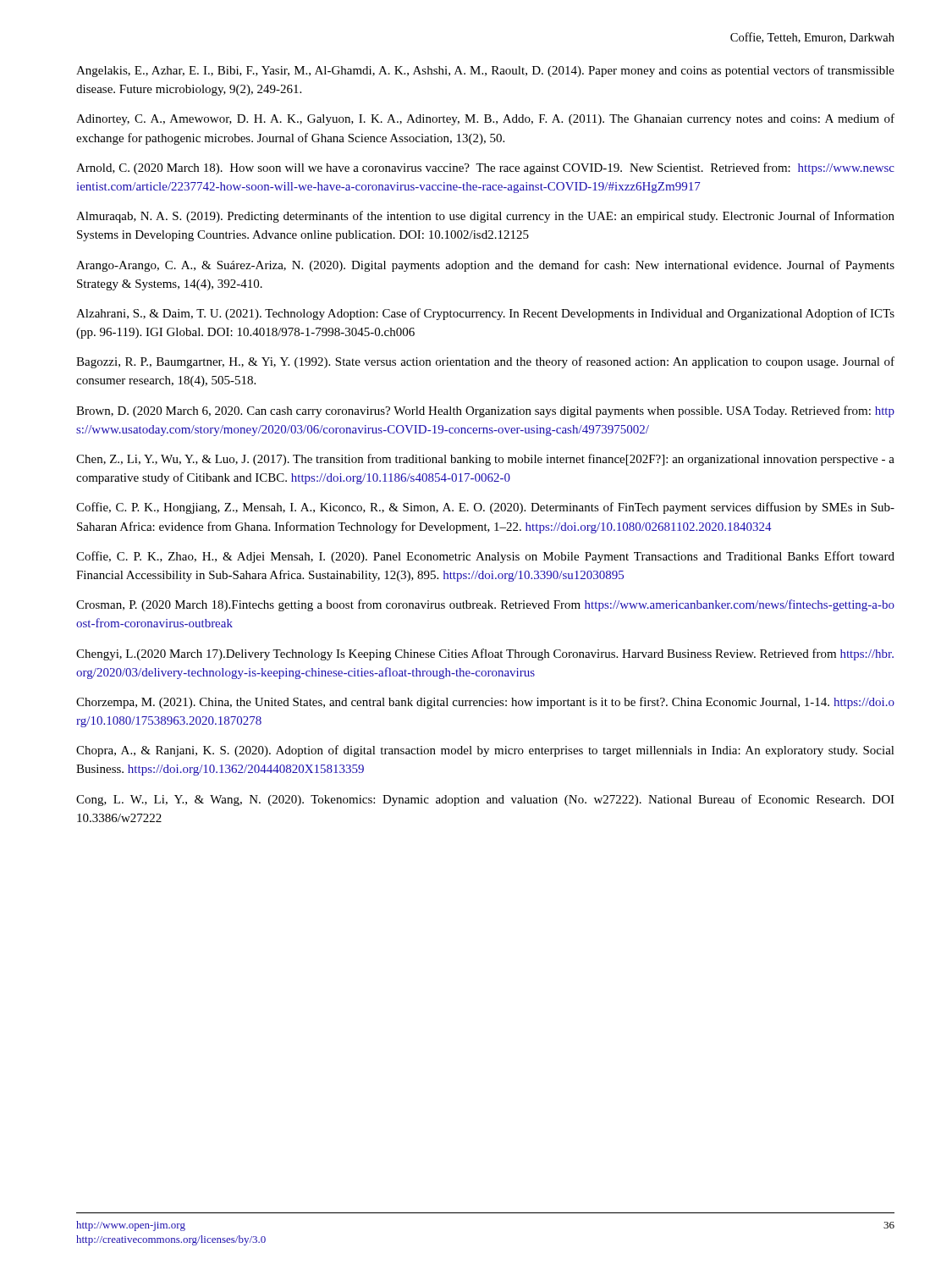The image size is (952, 1270).
Task: Find the list item with the text "Brown, D. (2020"
Action: coord(485,420)
